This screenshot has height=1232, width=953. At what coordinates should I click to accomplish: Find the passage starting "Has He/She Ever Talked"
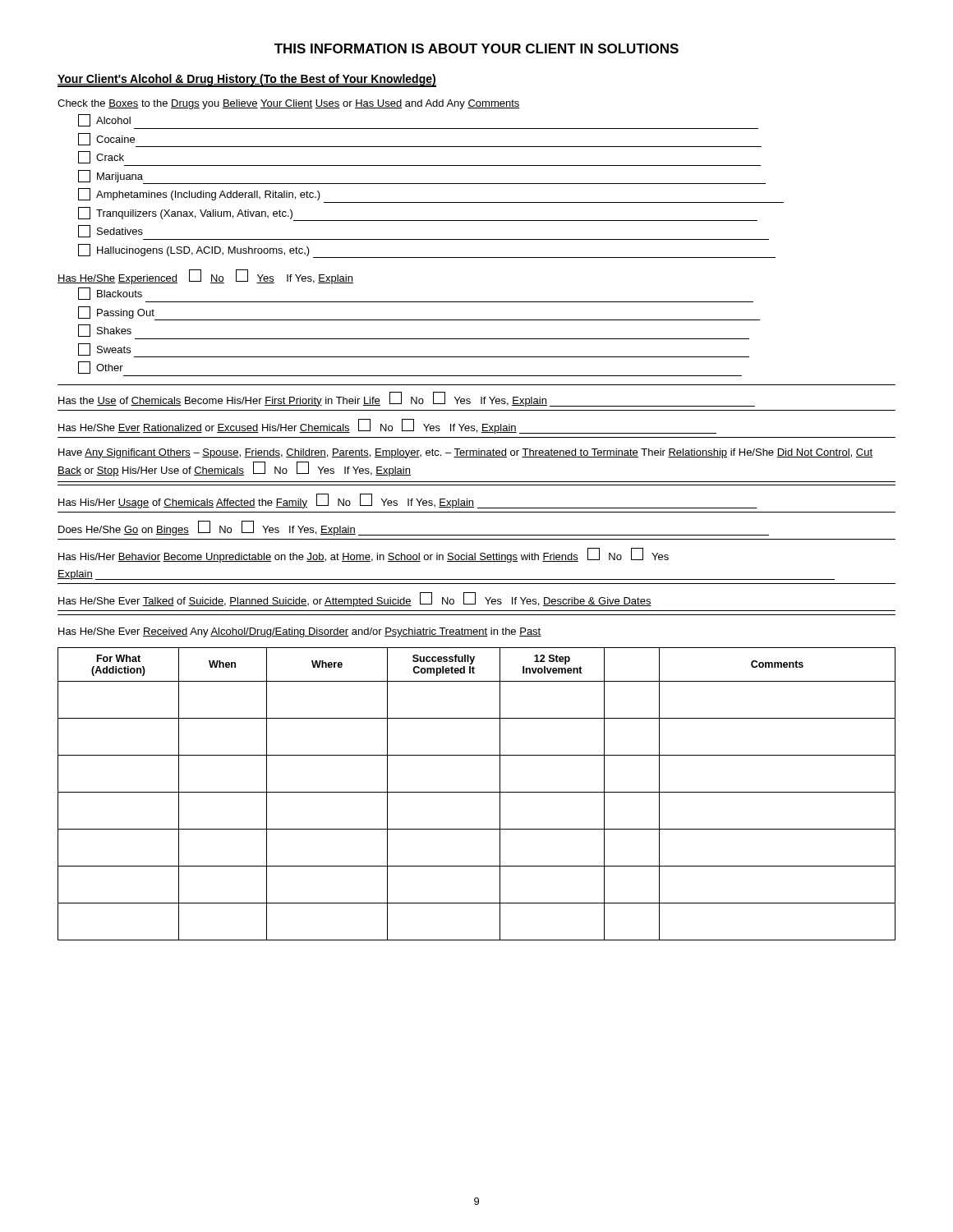click(354, 600)
